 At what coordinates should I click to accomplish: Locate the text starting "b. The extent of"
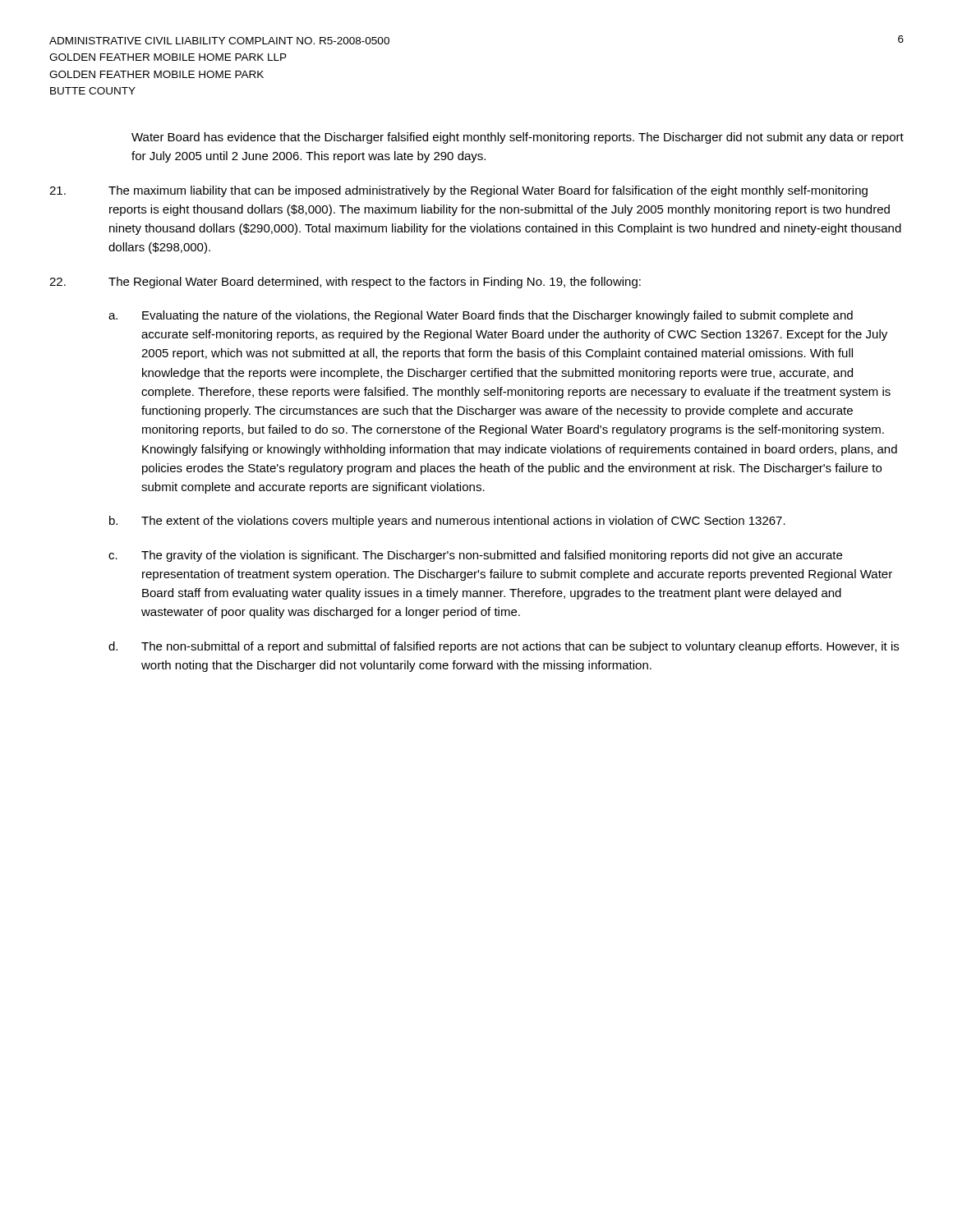506,521
